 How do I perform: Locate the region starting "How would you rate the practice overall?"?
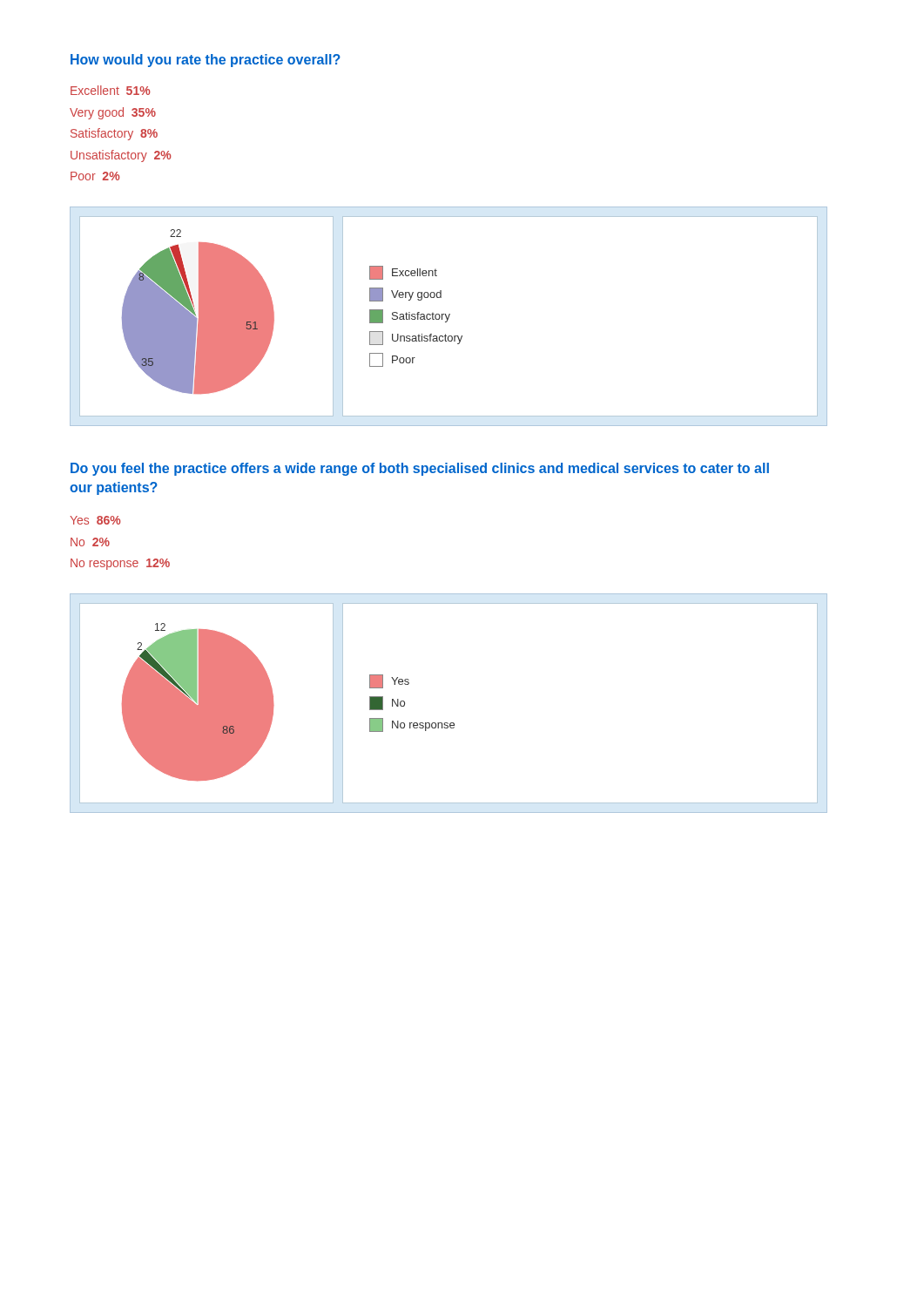point(205,60)
